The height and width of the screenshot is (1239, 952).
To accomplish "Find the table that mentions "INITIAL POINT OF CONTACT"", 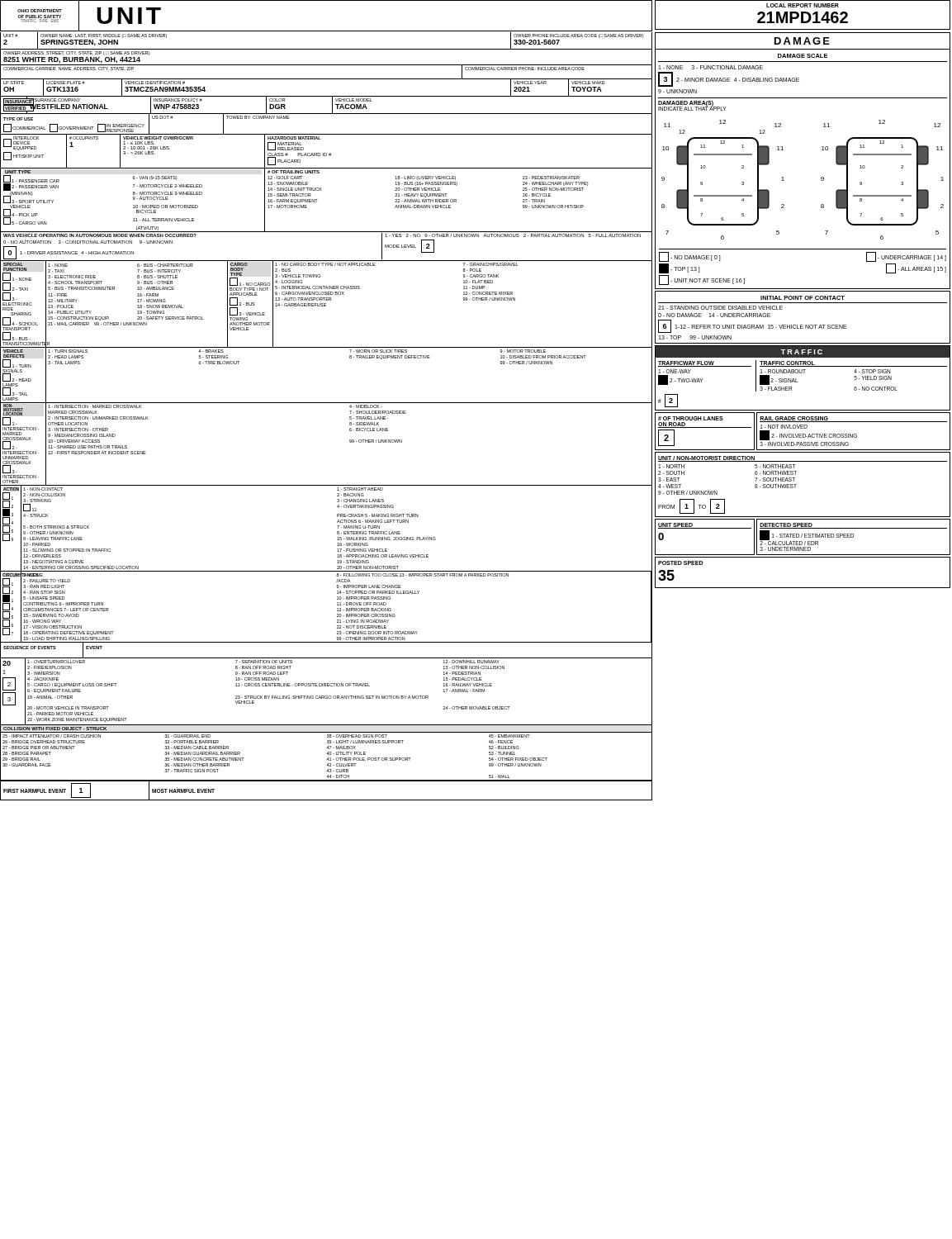I will (803, 317).
